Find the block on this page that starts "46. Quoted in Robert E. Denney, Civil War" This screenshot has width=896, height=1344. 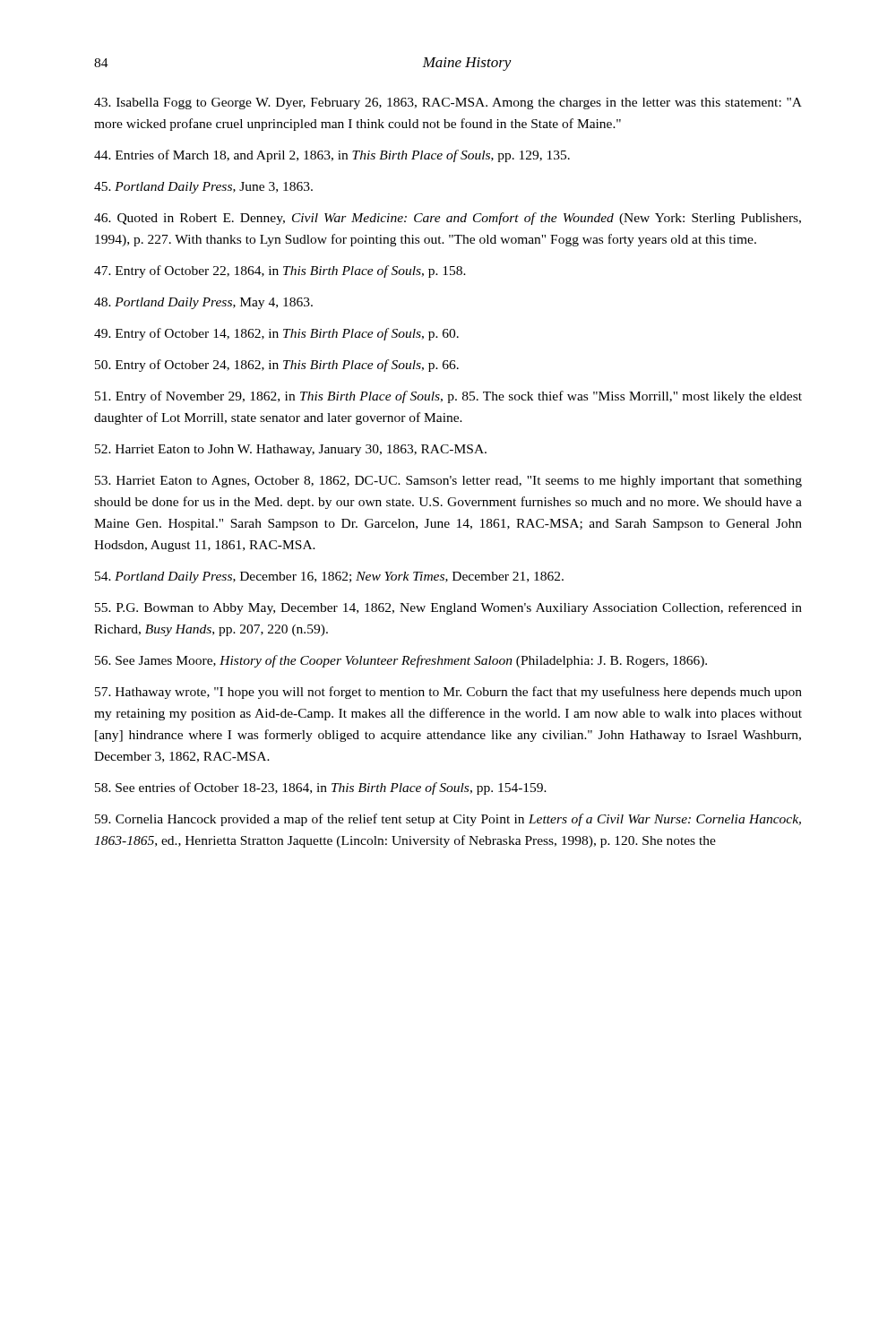[448, 228]
